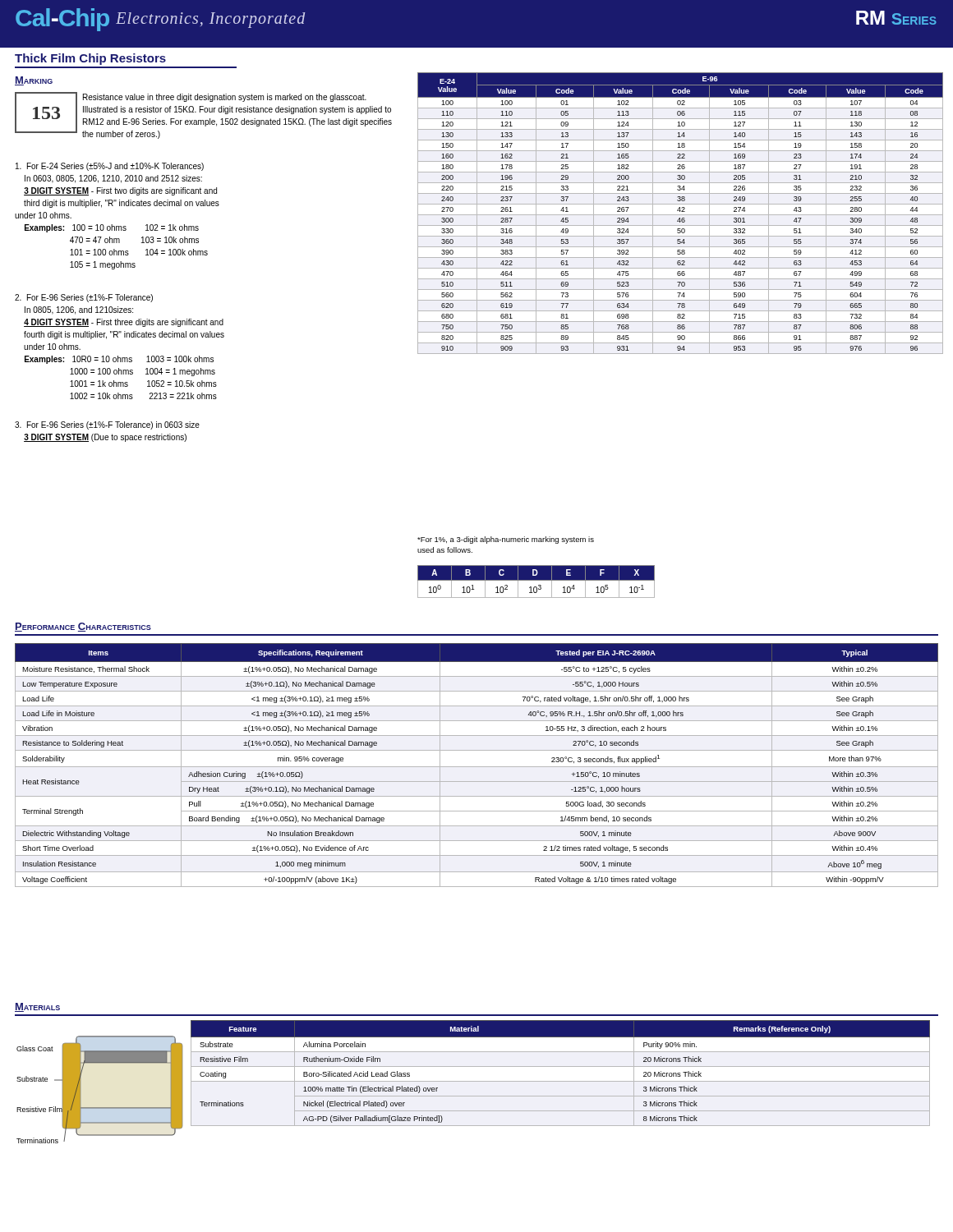Image resolution: width=953 pixels, height=1232 pixels.
Task: Click on the section header with the text "Performance Characteristics"
Action: point(83,626)
